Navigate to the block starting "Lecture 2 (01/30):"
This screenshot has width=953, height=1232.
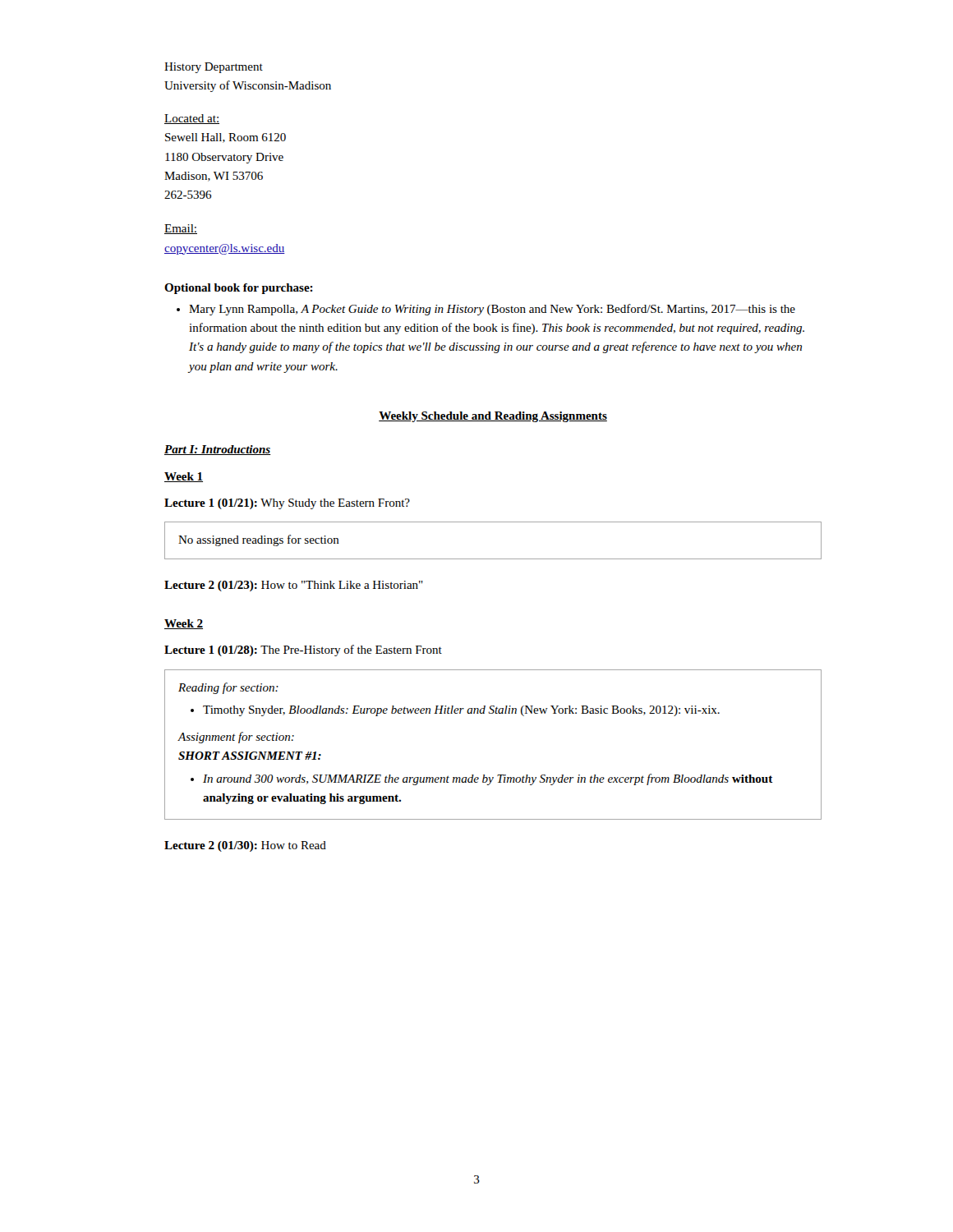[x=245, y=845]
